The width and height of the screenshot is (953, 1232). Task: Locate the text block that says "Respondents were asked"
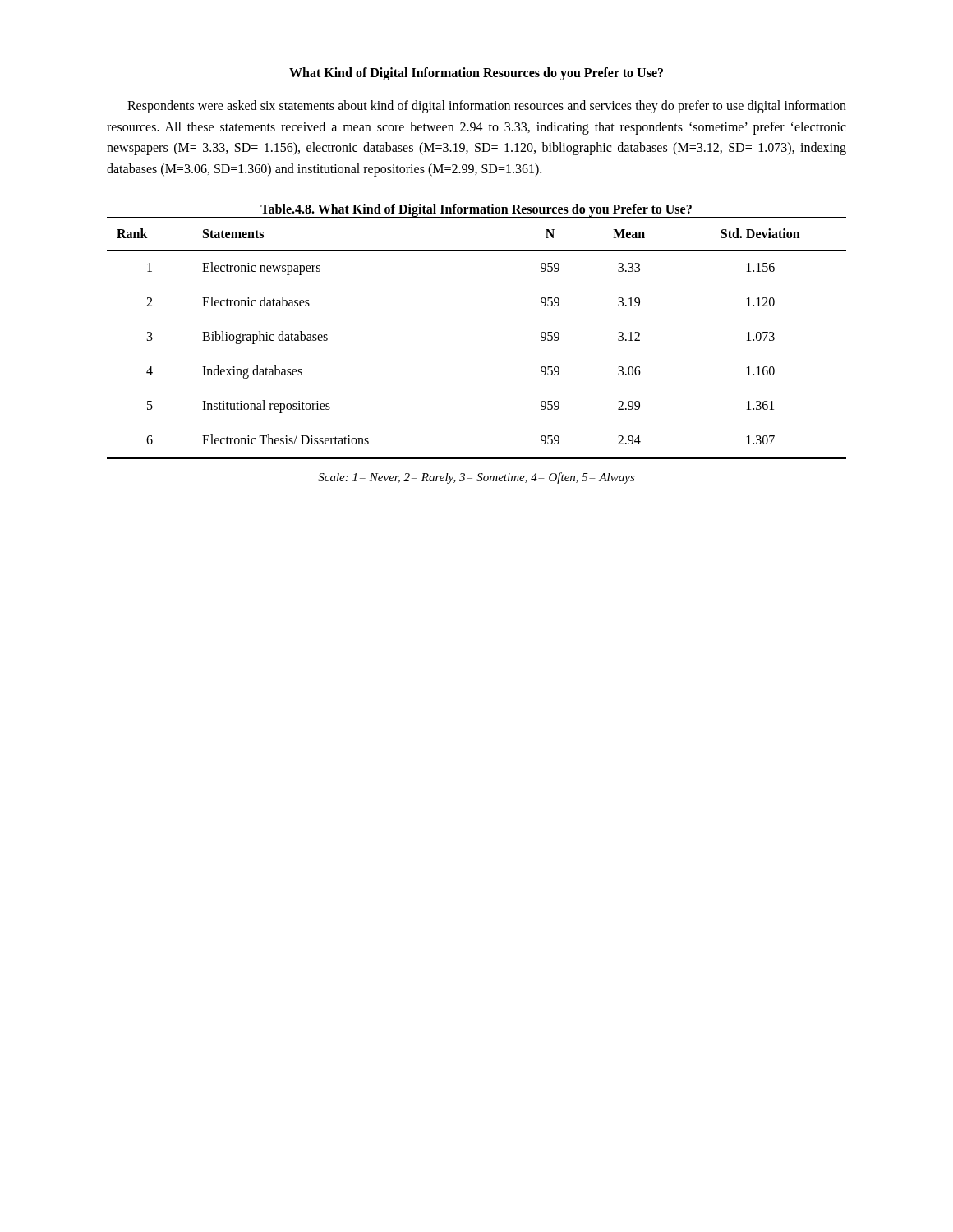(476, 137)
